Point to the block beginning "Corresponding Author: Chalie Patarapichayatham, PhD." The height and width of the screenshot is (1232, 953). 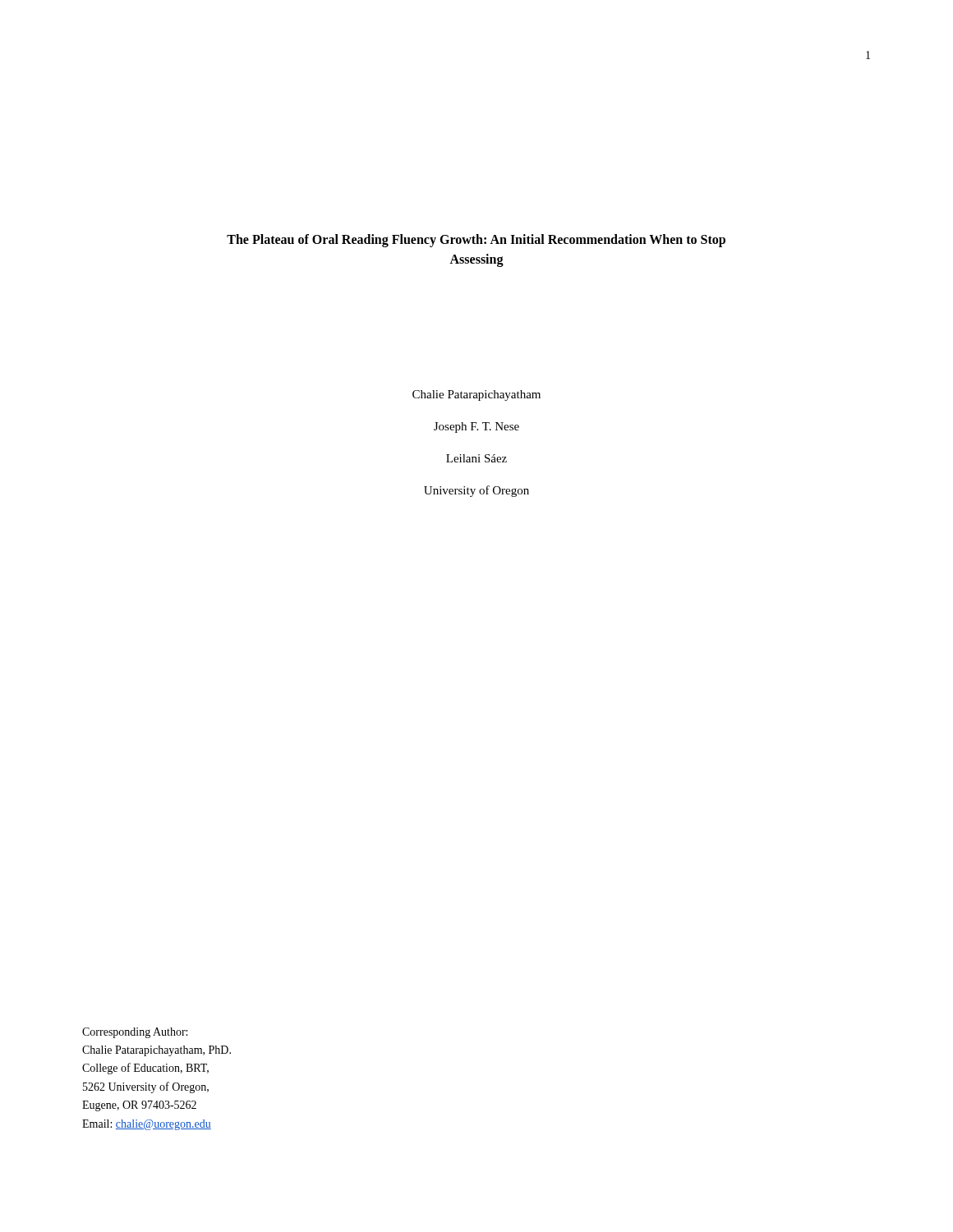coord(157,1078)
